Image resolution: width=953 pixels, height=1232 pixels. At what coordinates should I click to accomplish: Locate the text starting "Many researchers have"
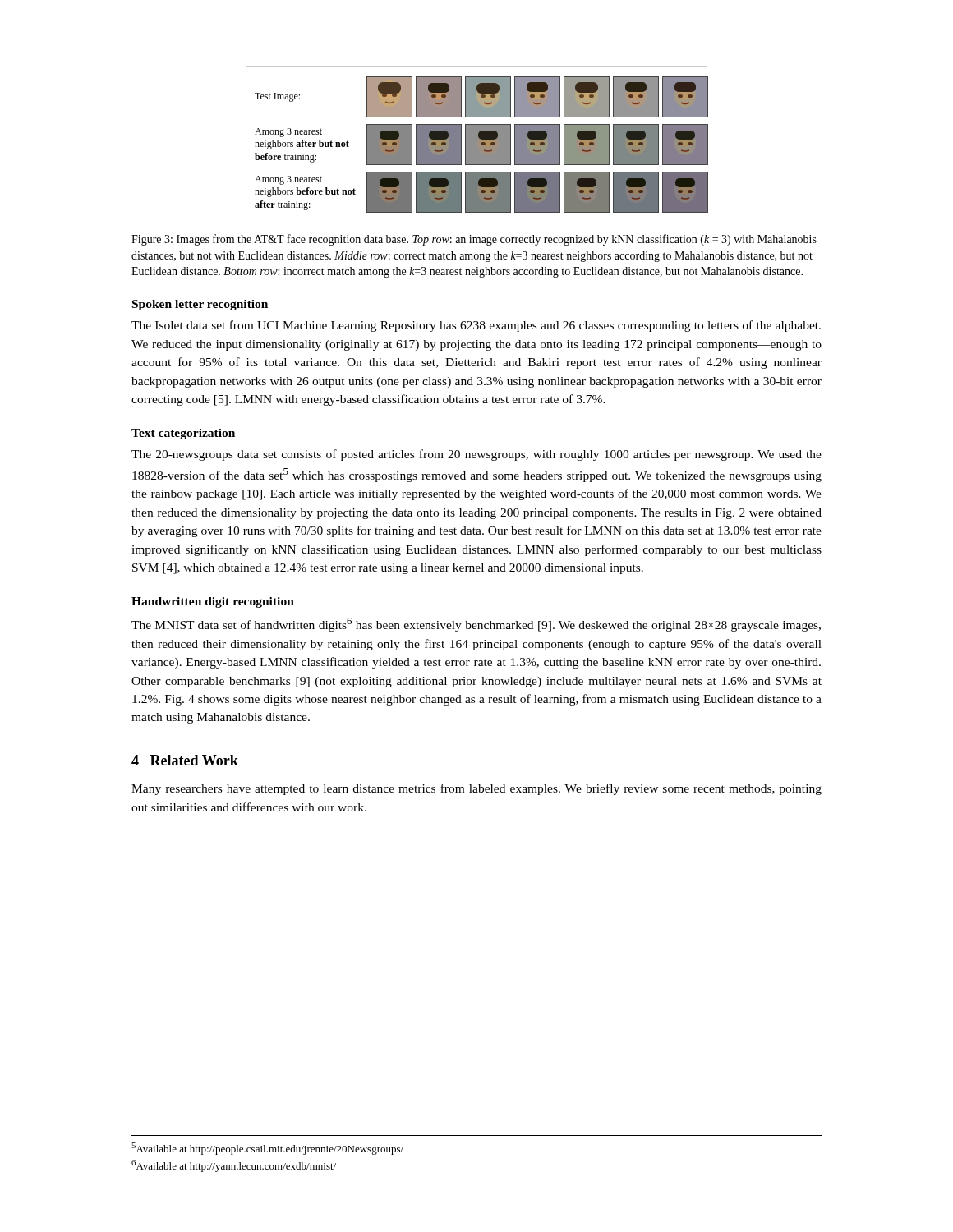click(476, 797)
